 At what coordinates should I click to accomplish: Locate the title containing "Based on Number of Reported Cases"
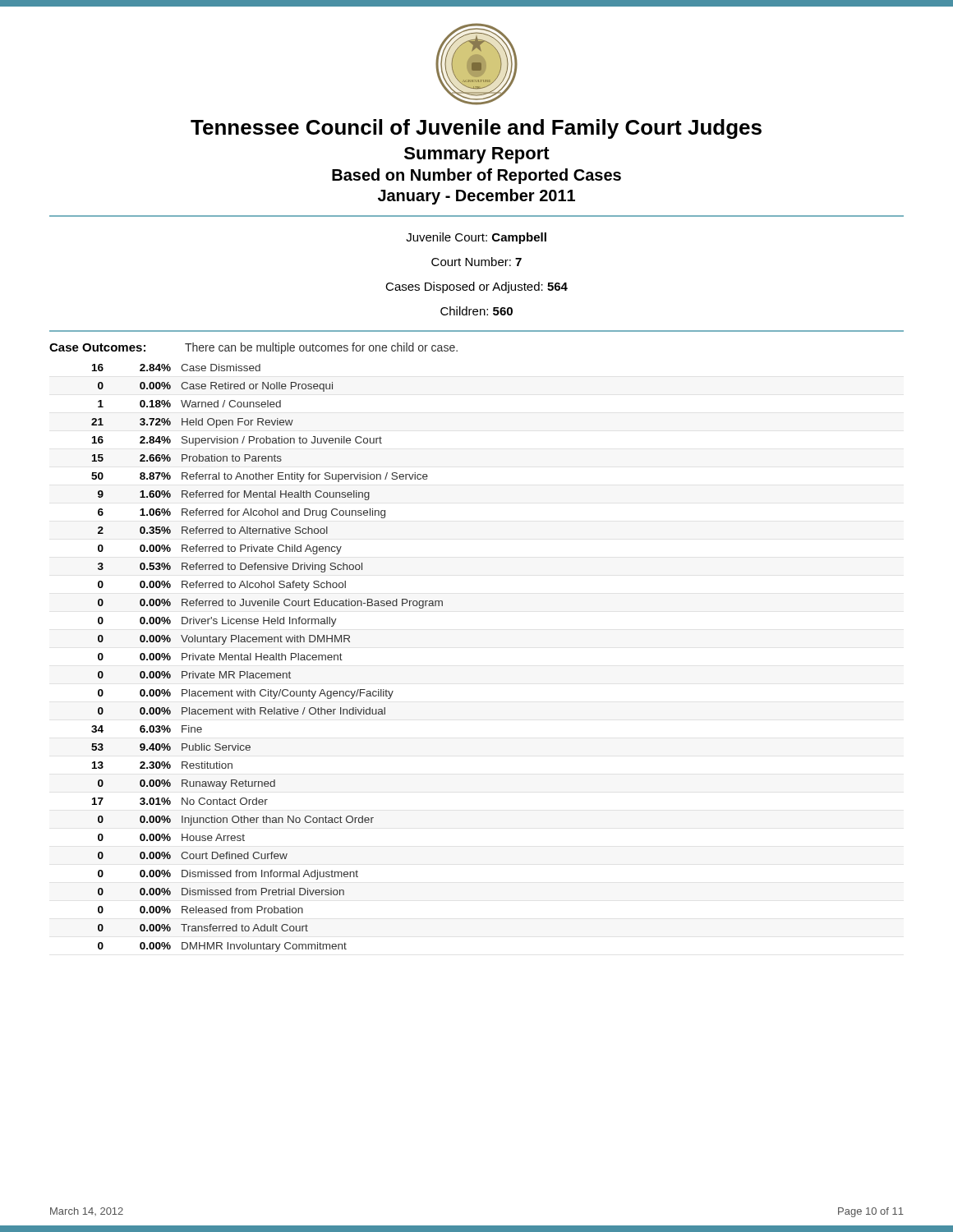pos(476,175)
